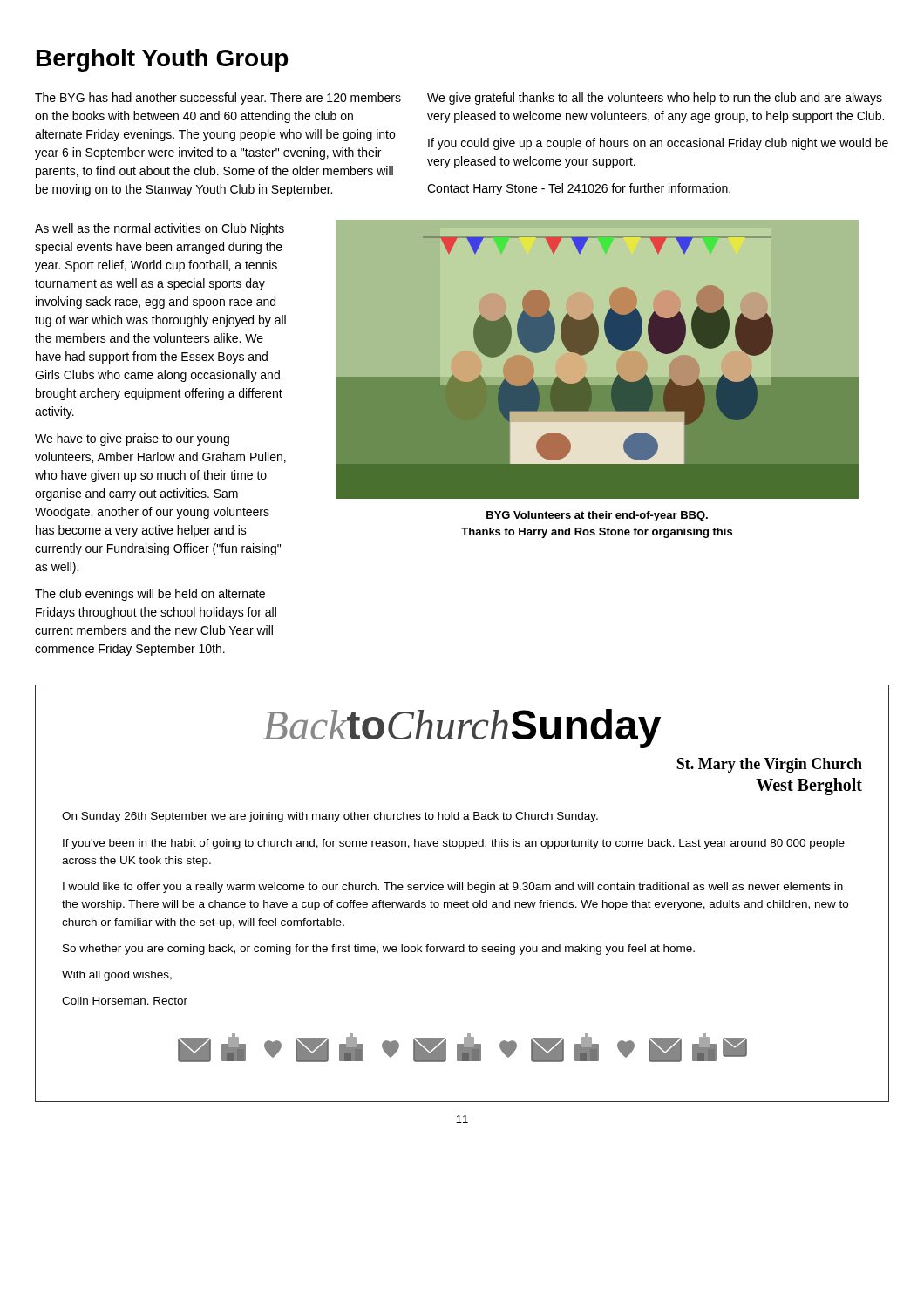Locate the block of text that opens with "On Sunday 26th September we are"
This screenshot has width=924, height=1308.
click(x=462, y=817)
